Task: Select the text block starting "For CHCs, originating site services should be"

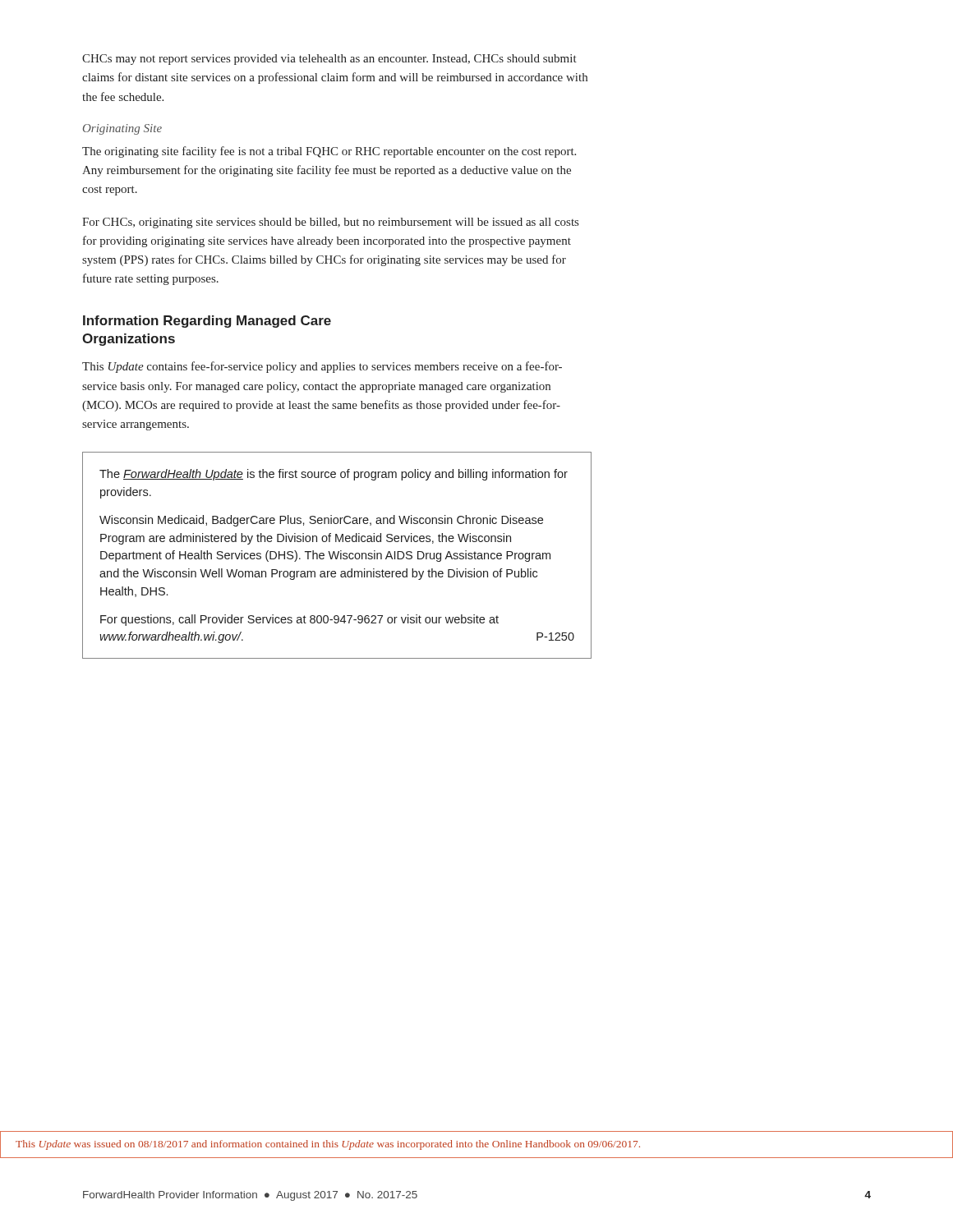Action: tap(331, 250)
